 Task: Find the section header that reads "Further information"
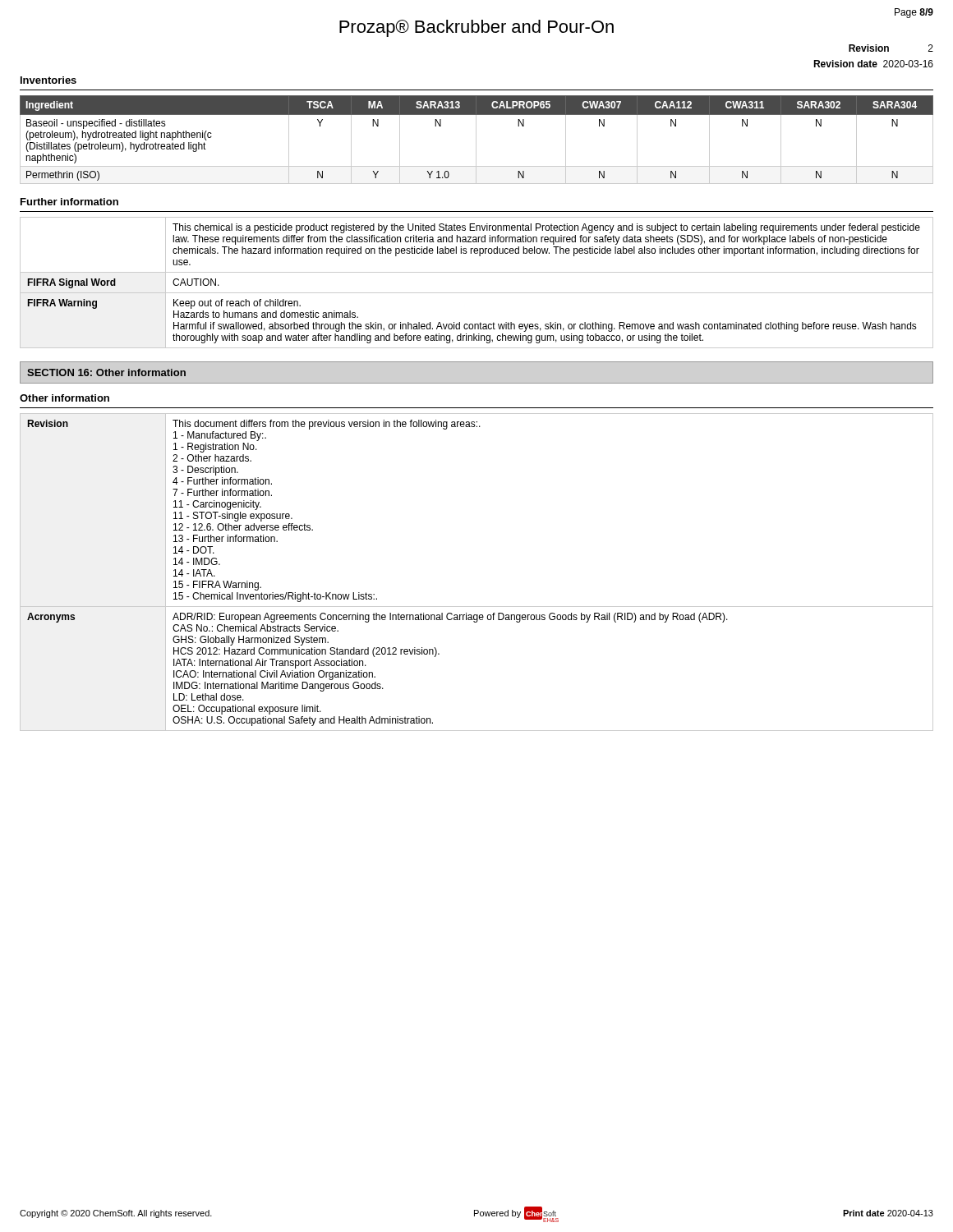point(69,202)
